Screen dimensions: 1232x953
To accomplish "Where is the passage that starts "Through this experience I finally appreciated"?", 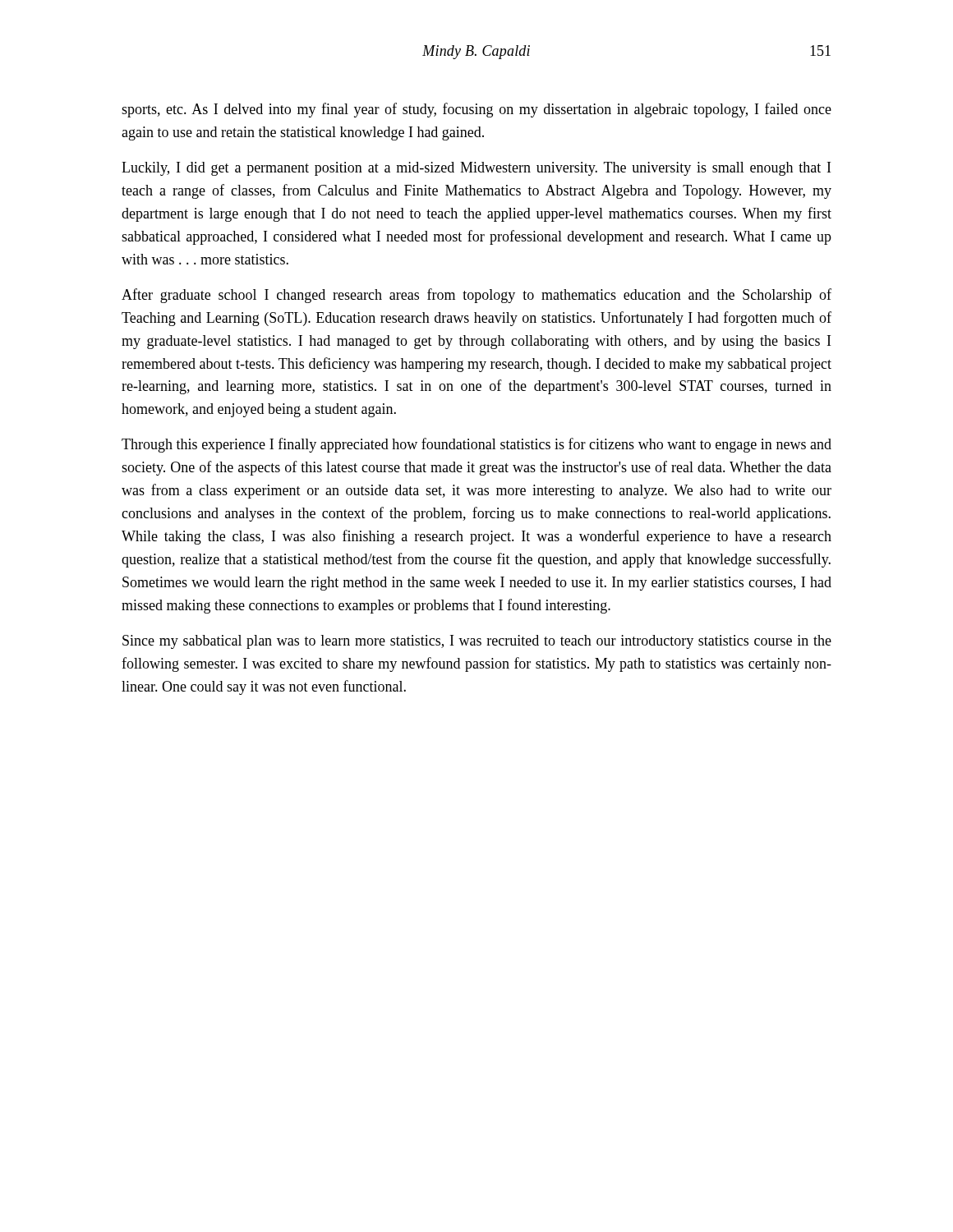I will pos(476,525).
